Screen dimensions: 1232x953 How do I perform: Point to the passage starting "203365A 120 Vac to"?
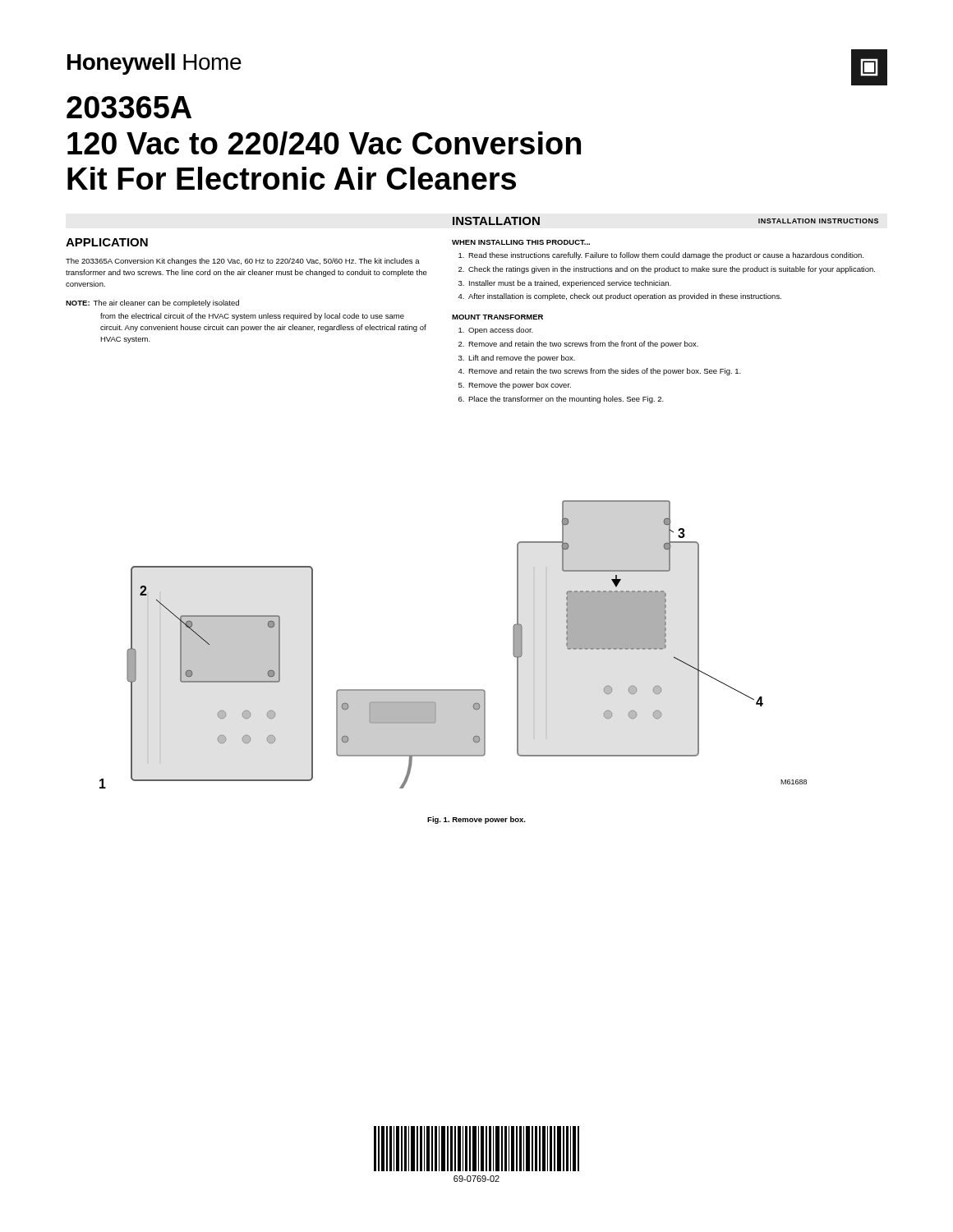(x=324, y=143)
